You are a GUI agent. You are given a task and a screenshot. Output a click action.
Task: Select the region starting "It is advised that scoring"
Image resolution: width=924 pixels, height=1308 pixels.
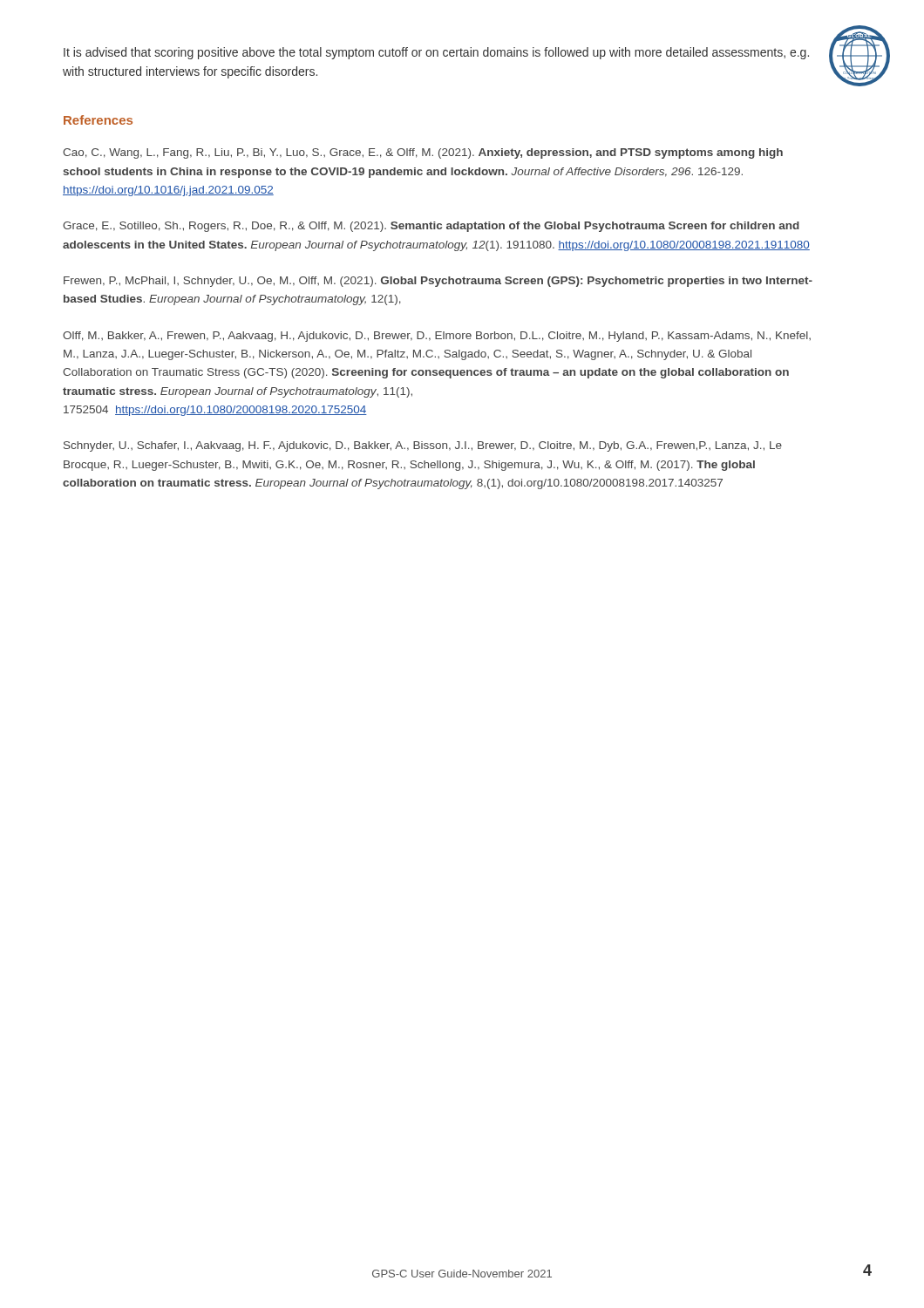click(436, 62)
